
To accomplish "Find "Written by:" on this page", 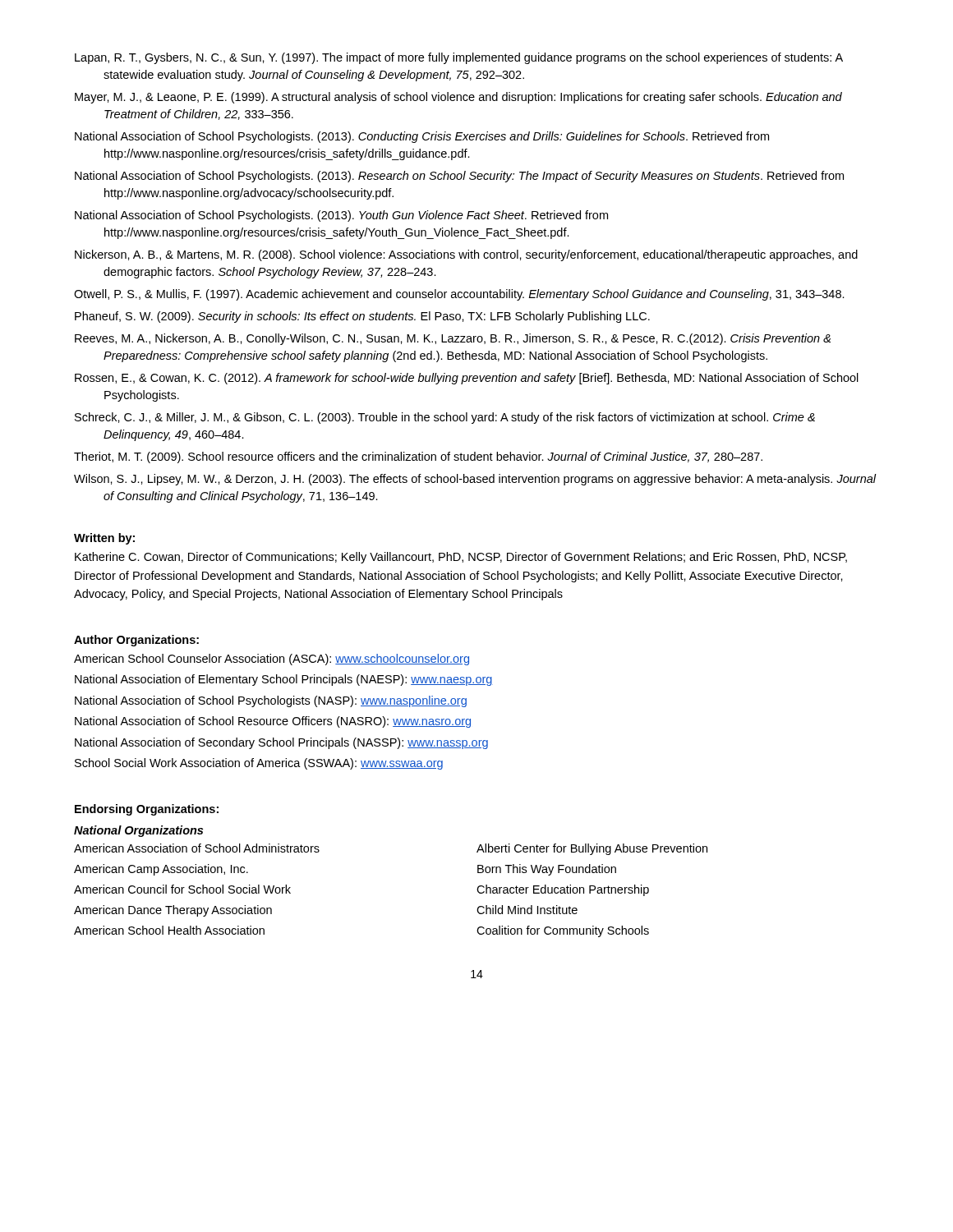I will 105,538.
